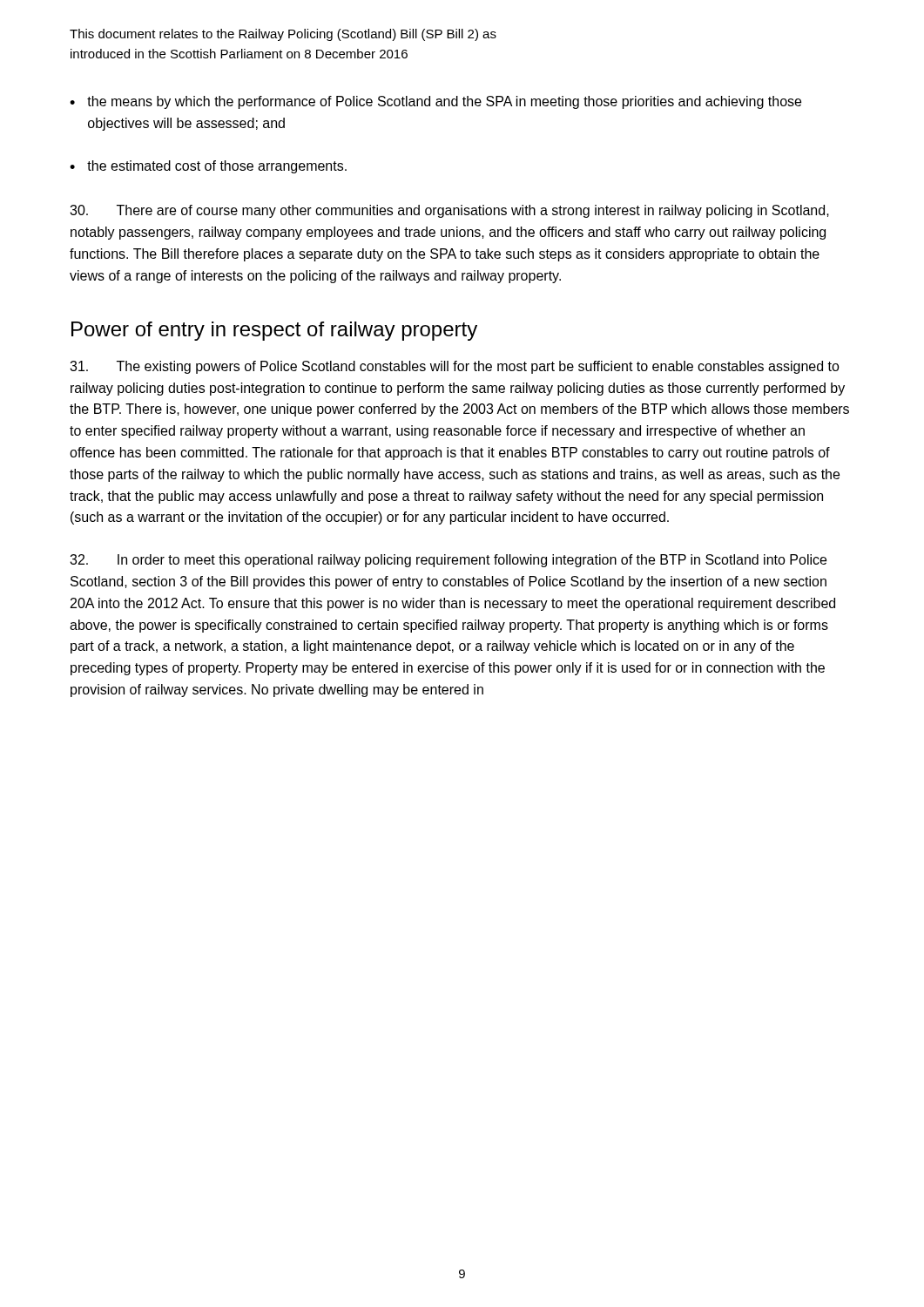The height and width of the screenshot is (1307, 924).
Task: Locate the block of text that opens with "In order to"
Action: [x=462, y=626]
